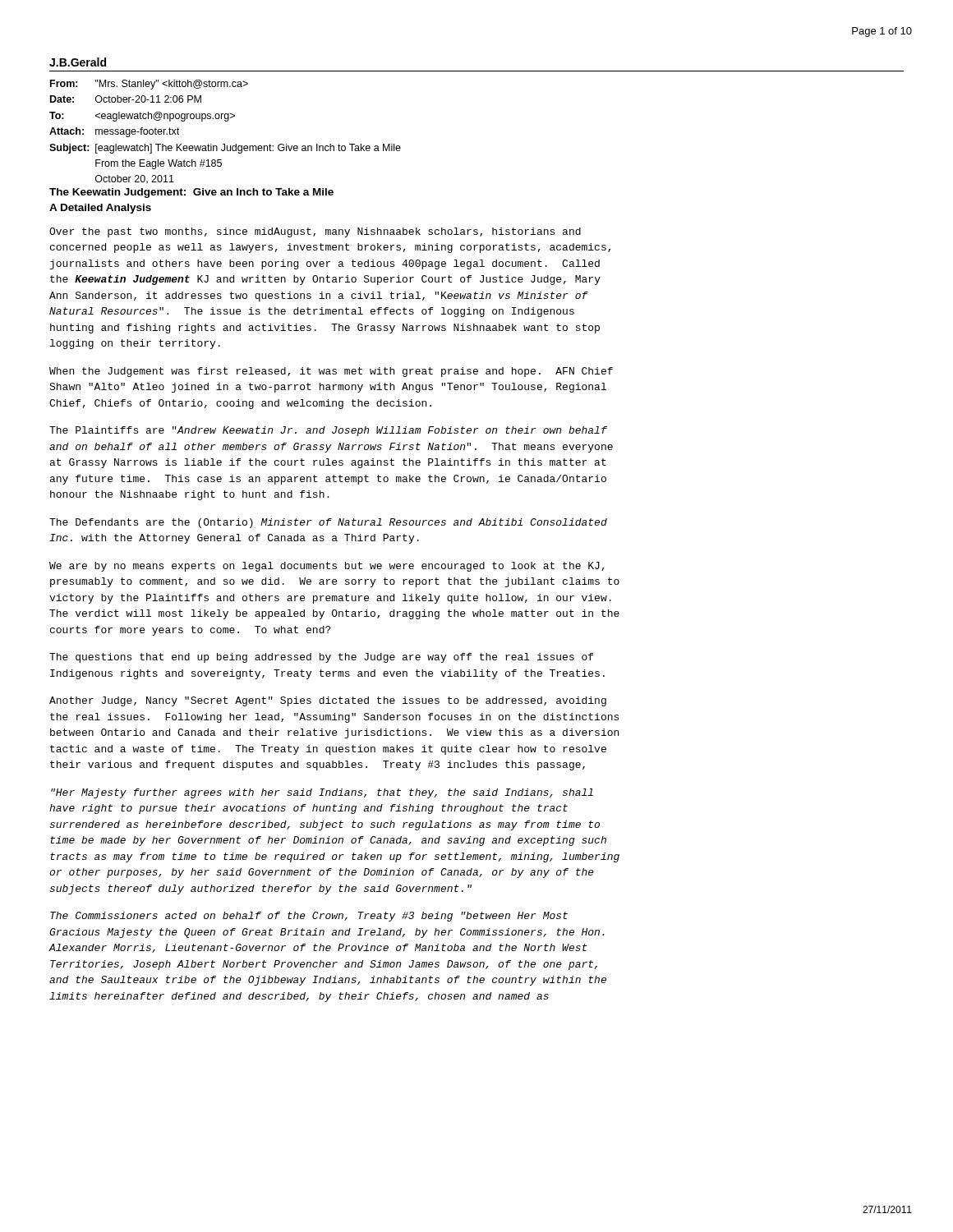Select the text block containing "We are by no means experts on"

pos(335,598)
